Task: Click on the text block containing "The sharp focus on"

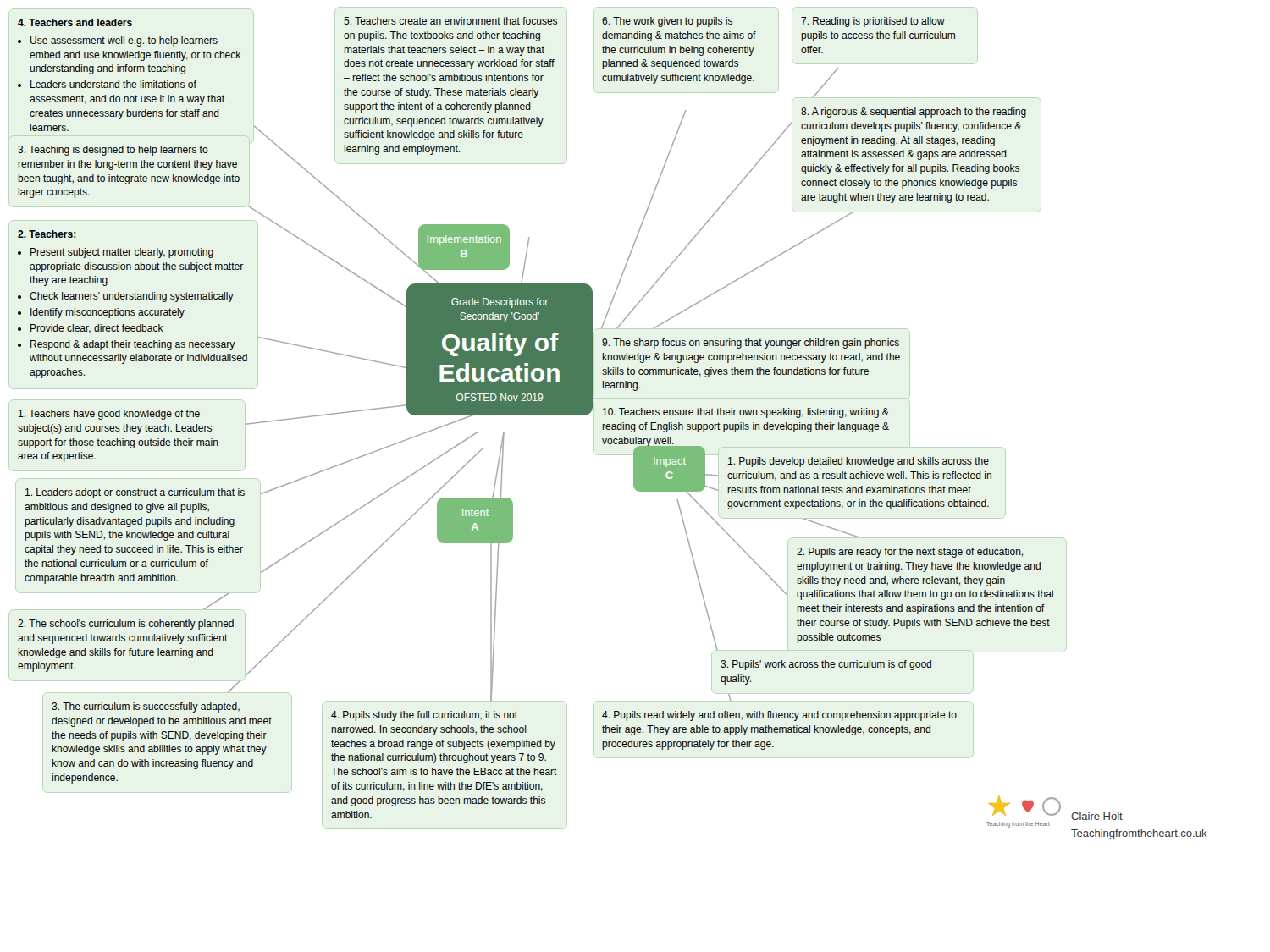Action: pyautogui.click(x=751, y=364)
